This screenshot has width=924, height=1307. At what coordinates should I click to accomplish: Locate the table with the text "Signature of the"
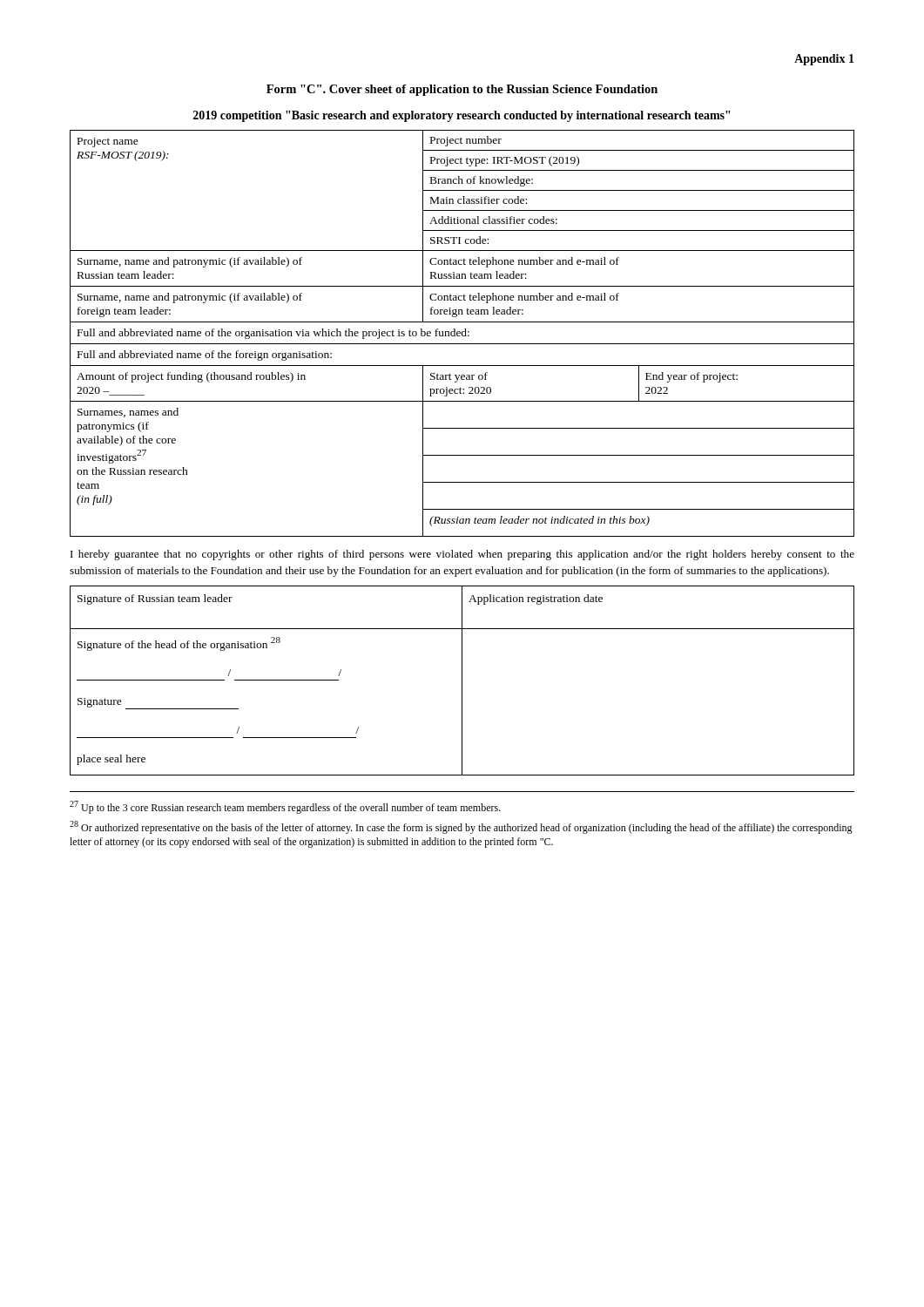coord(462,681)
